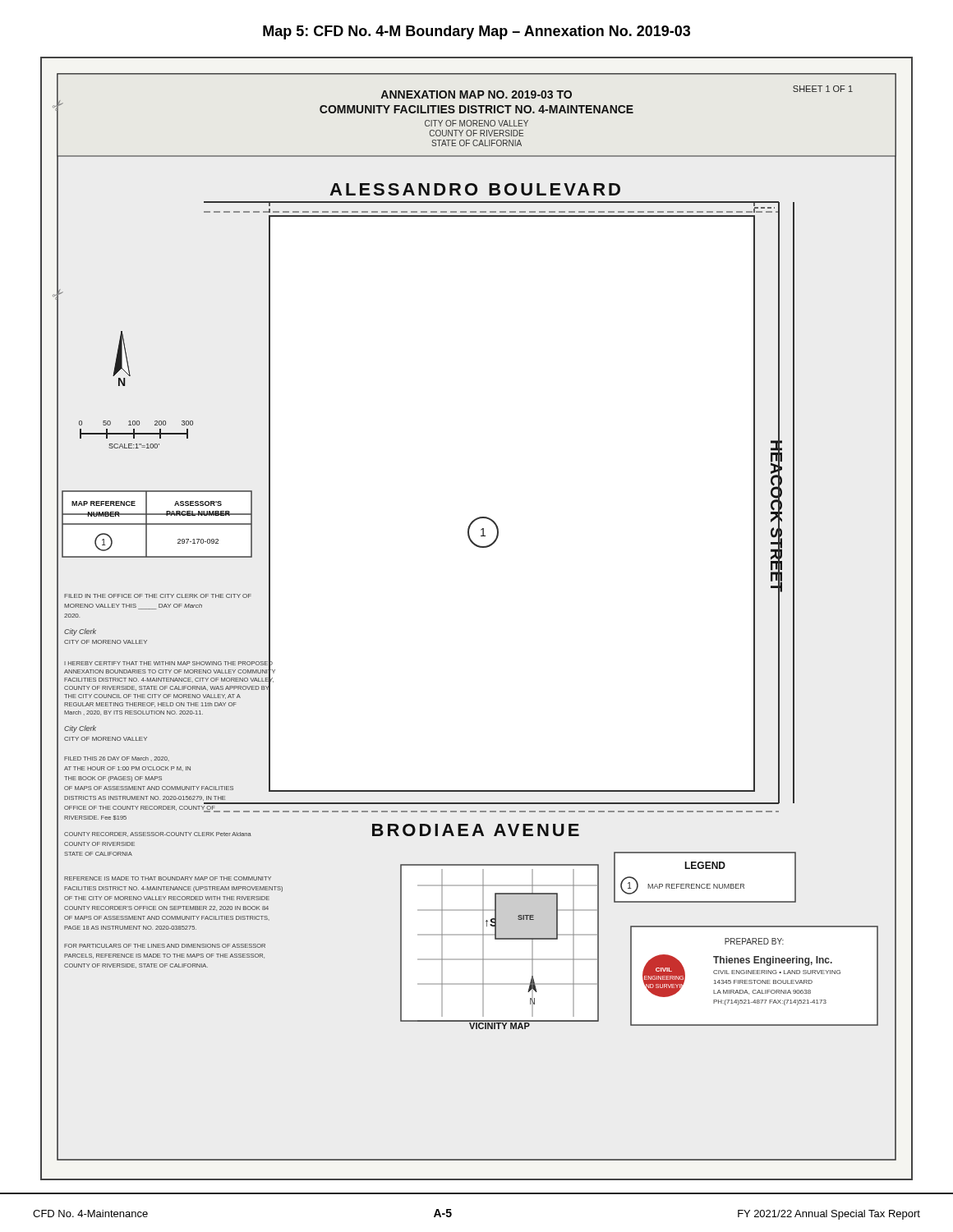
Task: Click the title that begins "Map 5: CFD No. 4-M"
Action: click(476, 31)
